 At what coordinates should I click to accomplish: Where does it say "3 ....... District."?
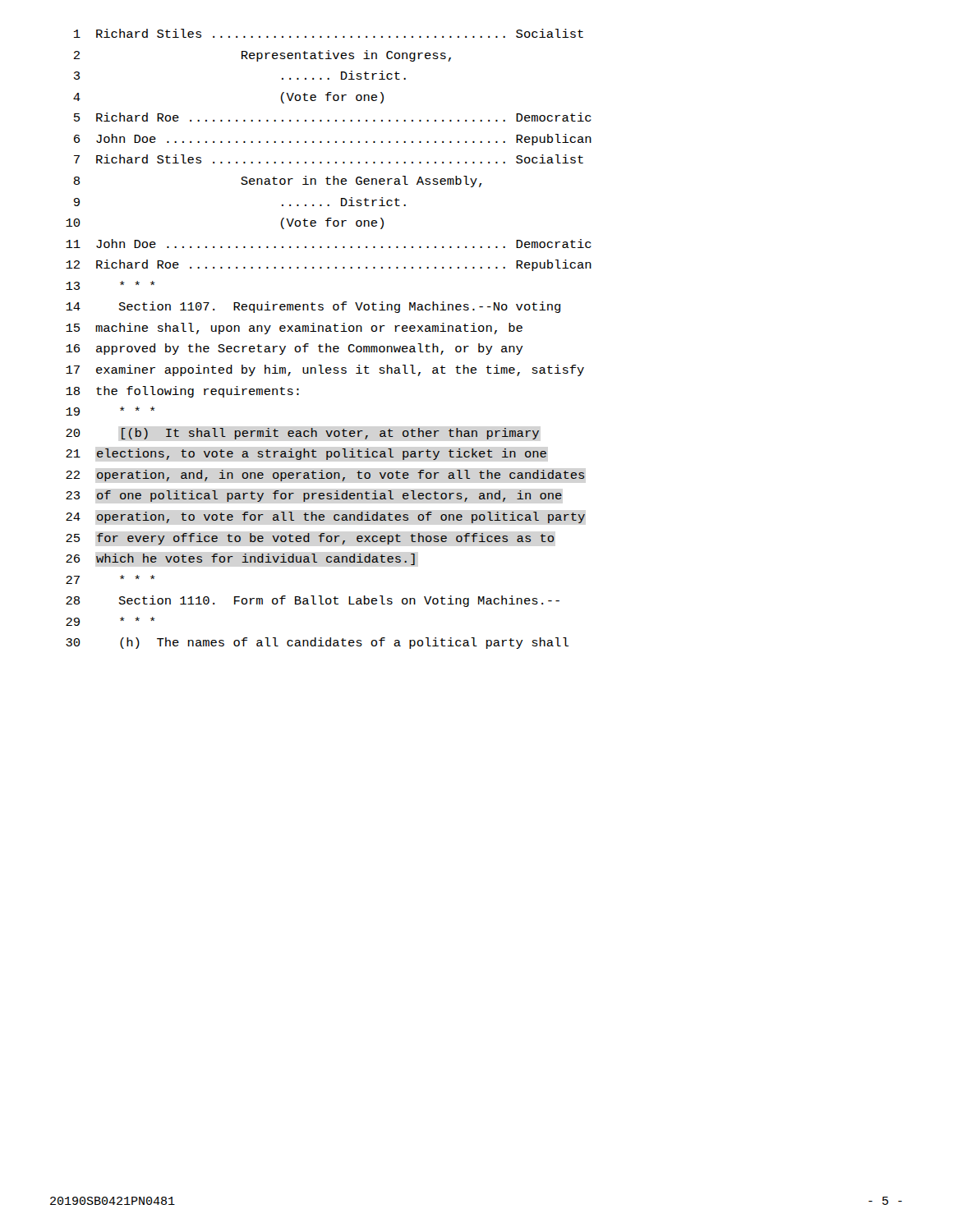click(x=77, y=75)
